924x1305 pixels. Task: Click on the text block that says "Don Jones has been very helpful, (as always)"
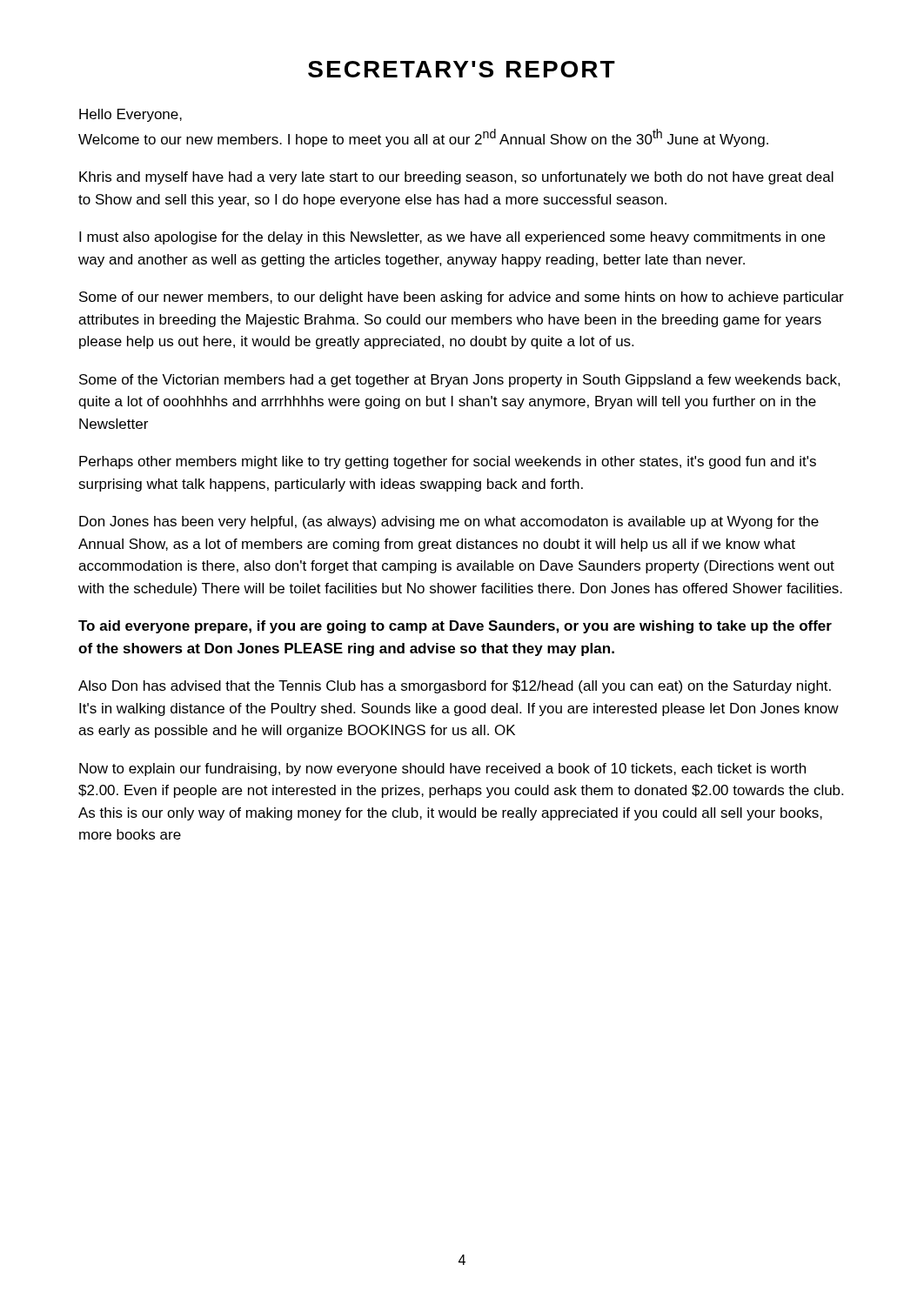(x=461, y=555)
